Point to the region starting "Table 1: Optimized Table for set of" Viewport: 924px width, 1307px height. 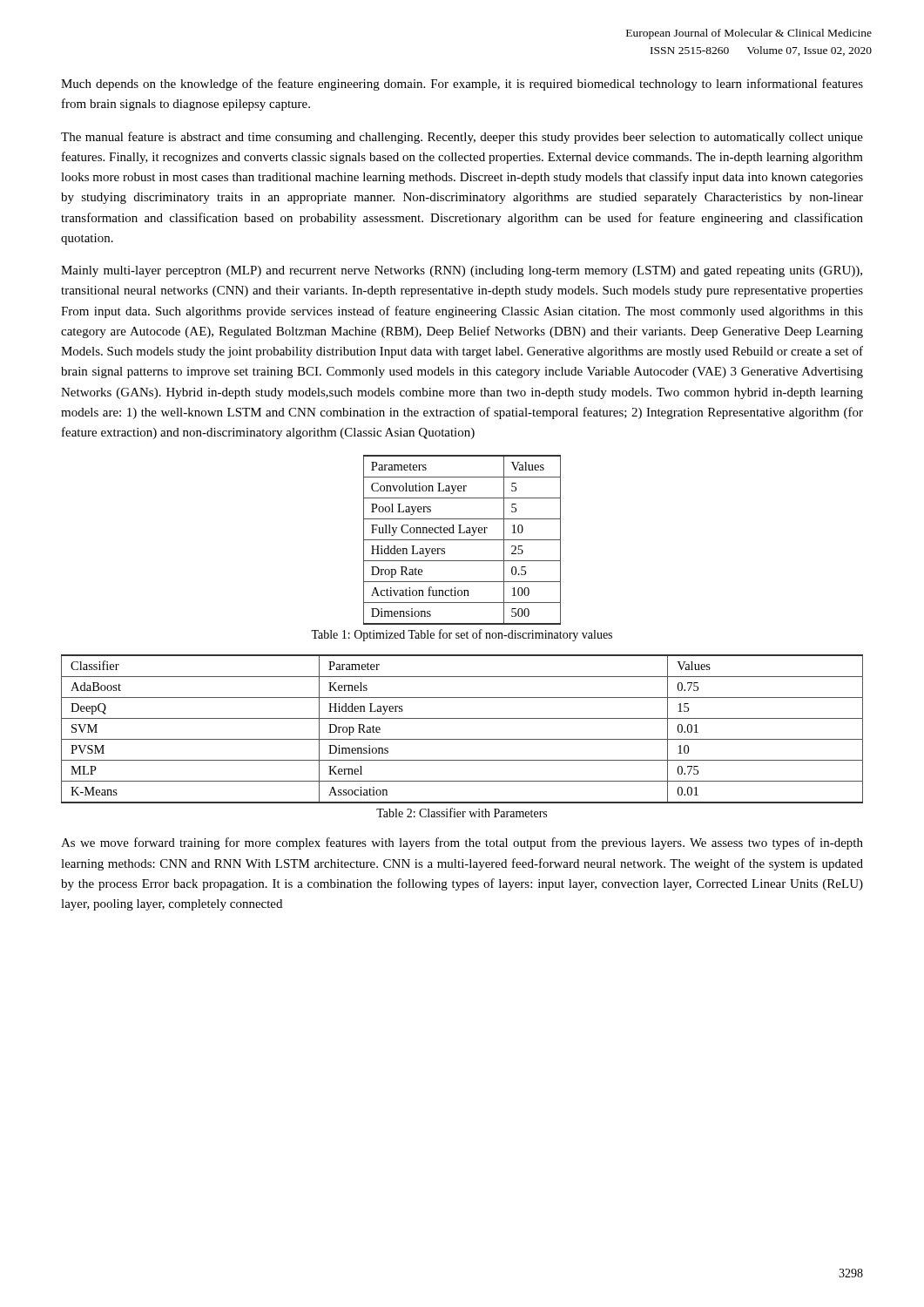tap(462, 635)
